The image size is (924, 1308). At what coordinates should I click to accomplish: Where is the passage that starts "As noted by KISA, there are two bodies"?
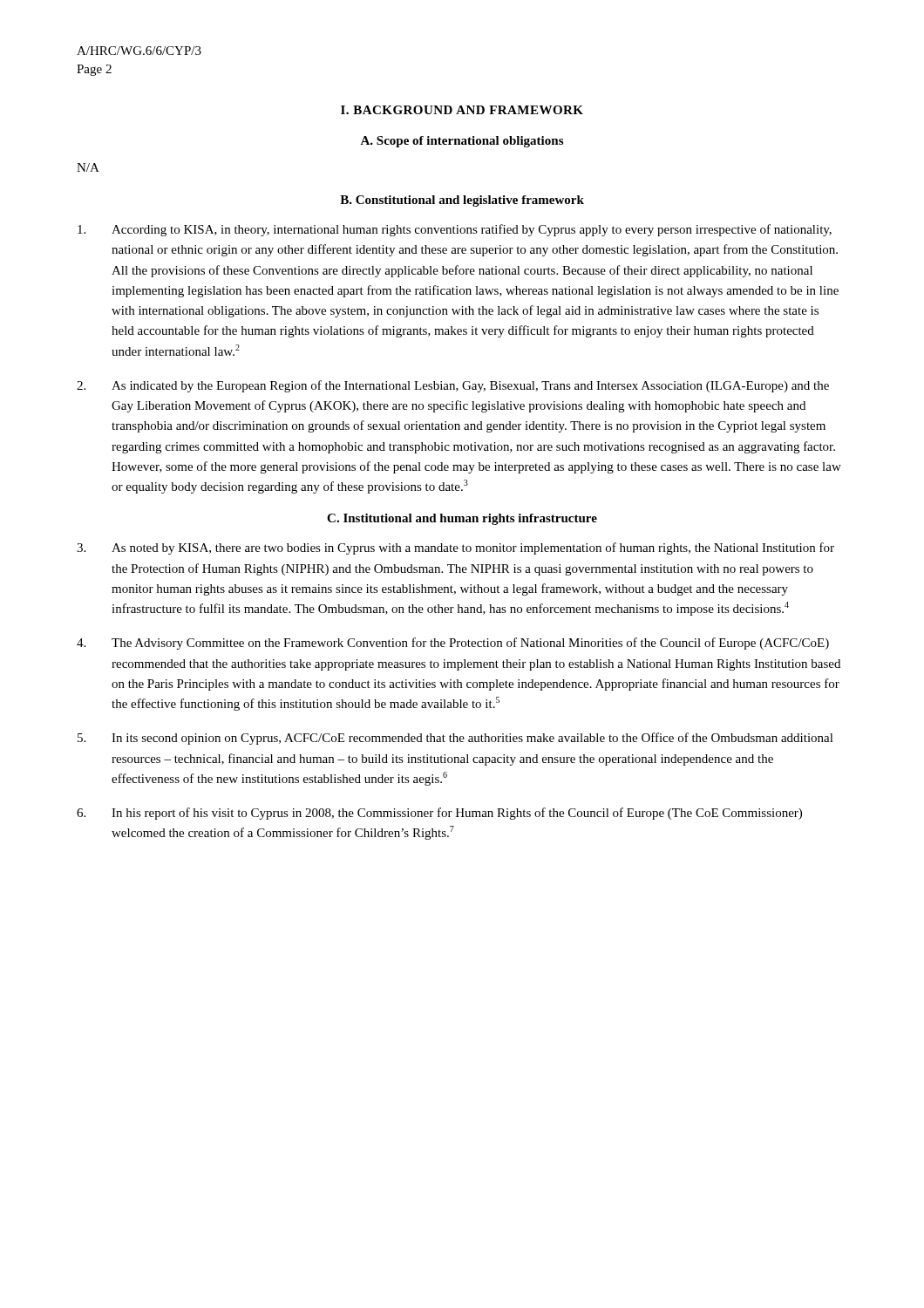462,579
